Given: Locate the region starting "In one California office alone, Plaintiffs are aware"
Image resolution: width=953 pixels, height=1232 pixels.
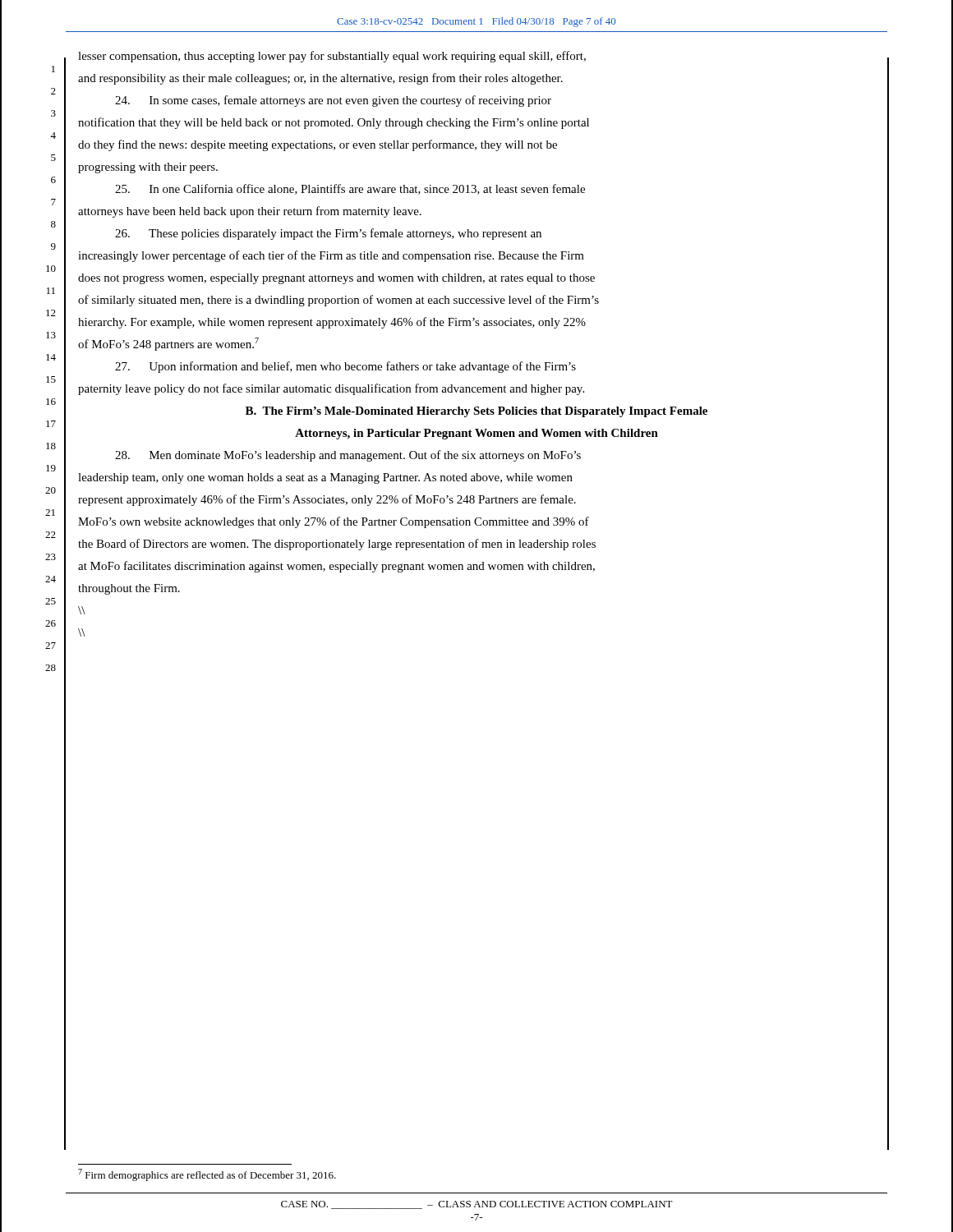Looking at the screenshot, I should 332,189.
